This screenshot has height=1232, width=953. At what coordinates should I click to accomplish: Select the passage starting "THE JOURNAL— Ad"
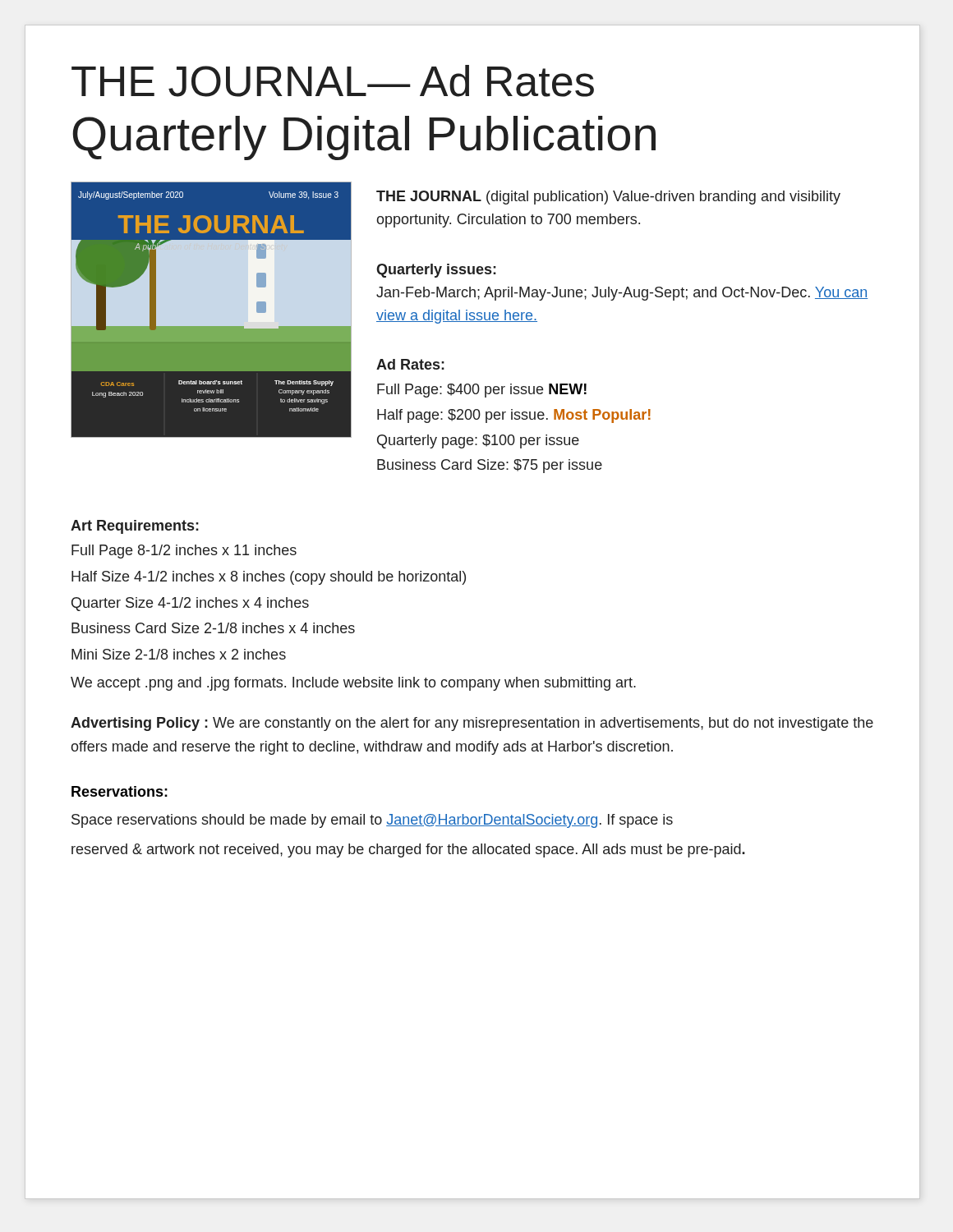pos(333,82)
